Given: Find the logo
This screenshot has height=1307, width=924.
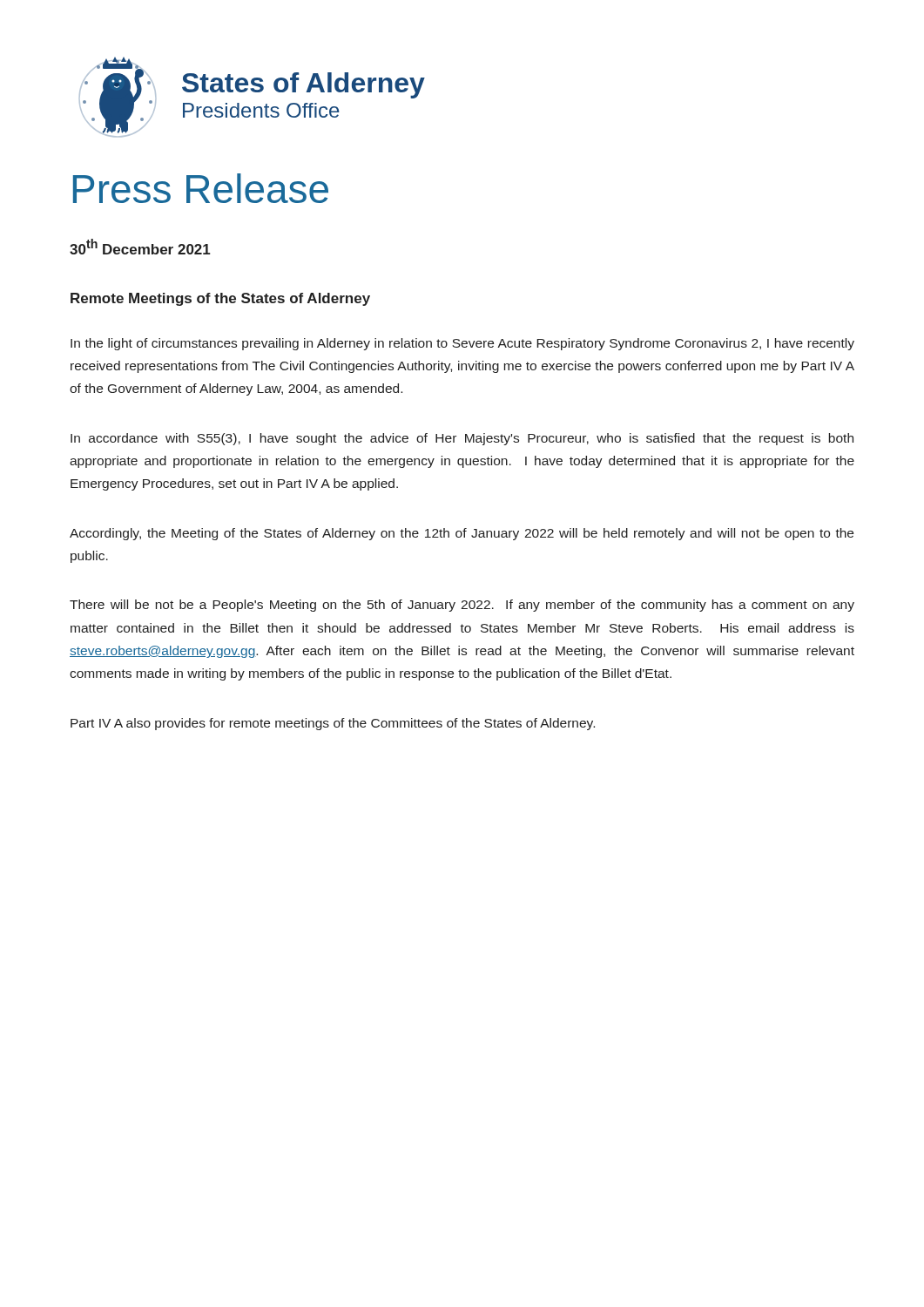Looking at the screenshot, I should pyautogui.click(x=462, y=96).
